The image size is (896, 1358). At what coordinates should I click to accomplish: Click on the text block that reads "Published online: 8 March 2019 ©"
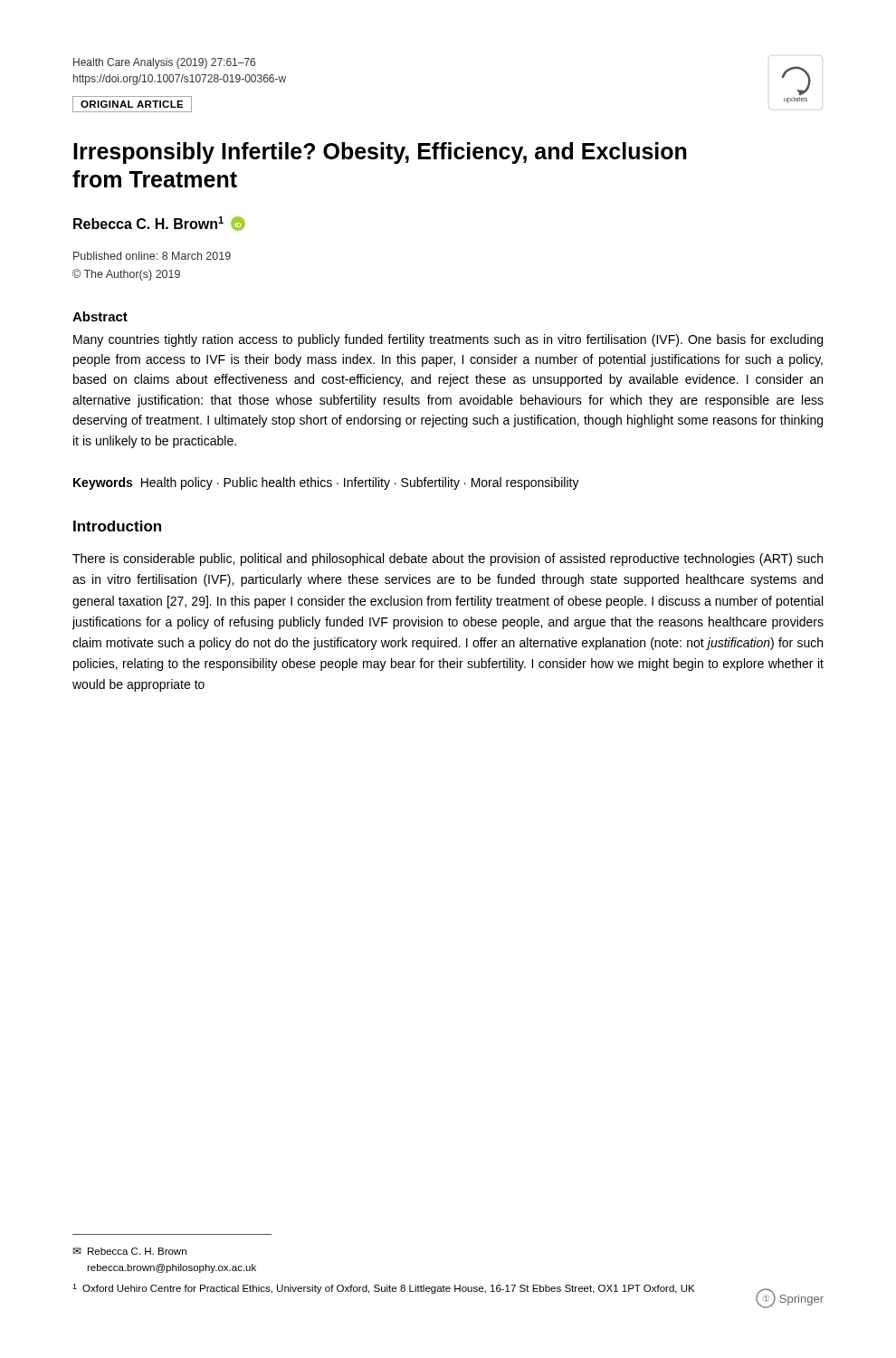tap(152, 265)
